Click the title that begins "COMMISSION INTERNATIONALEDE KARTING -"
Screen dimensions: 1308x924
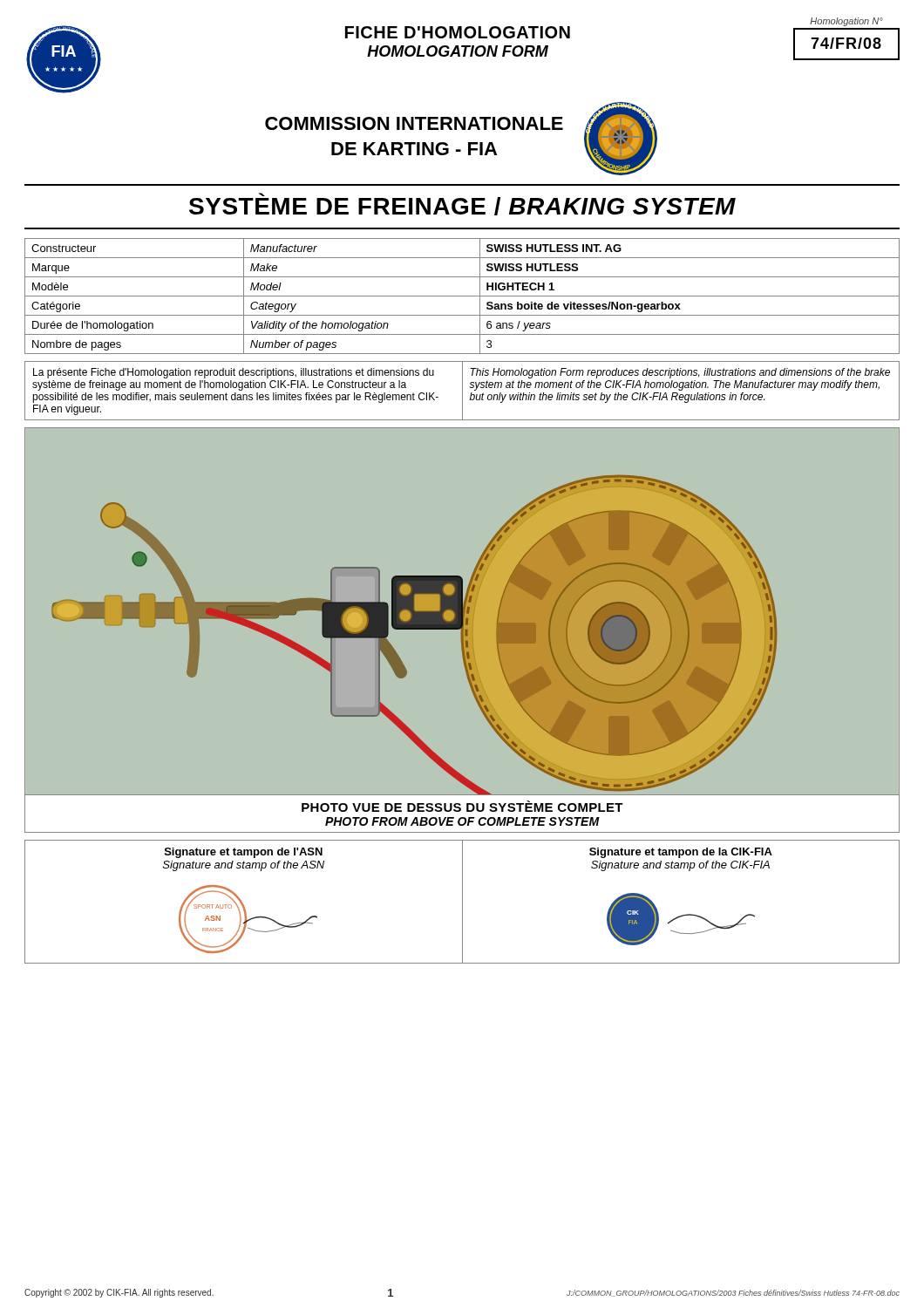(414, 136)
